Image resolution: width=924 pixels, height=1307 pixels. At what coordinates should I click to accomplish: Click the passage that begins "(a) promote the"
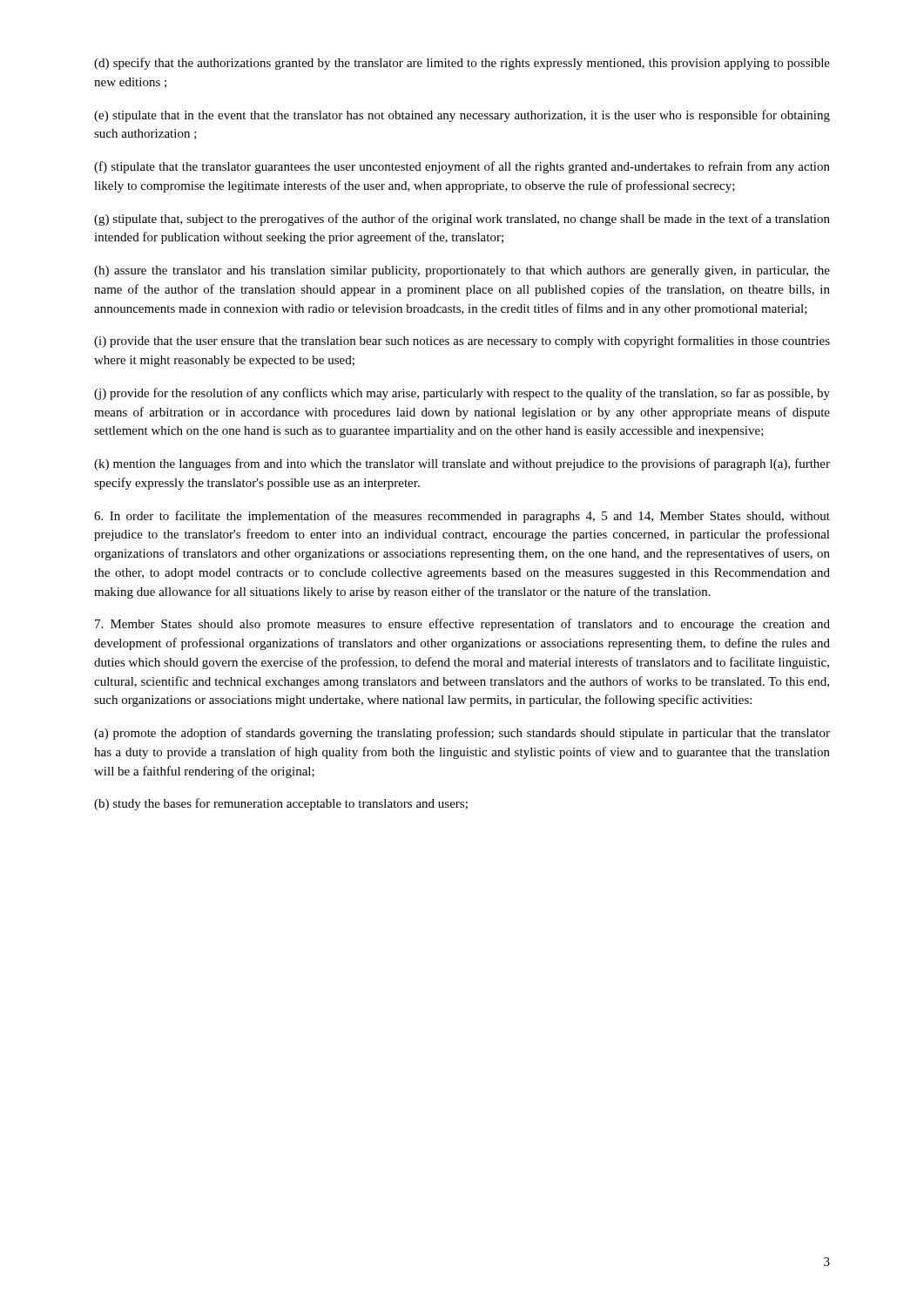(462, 752)
